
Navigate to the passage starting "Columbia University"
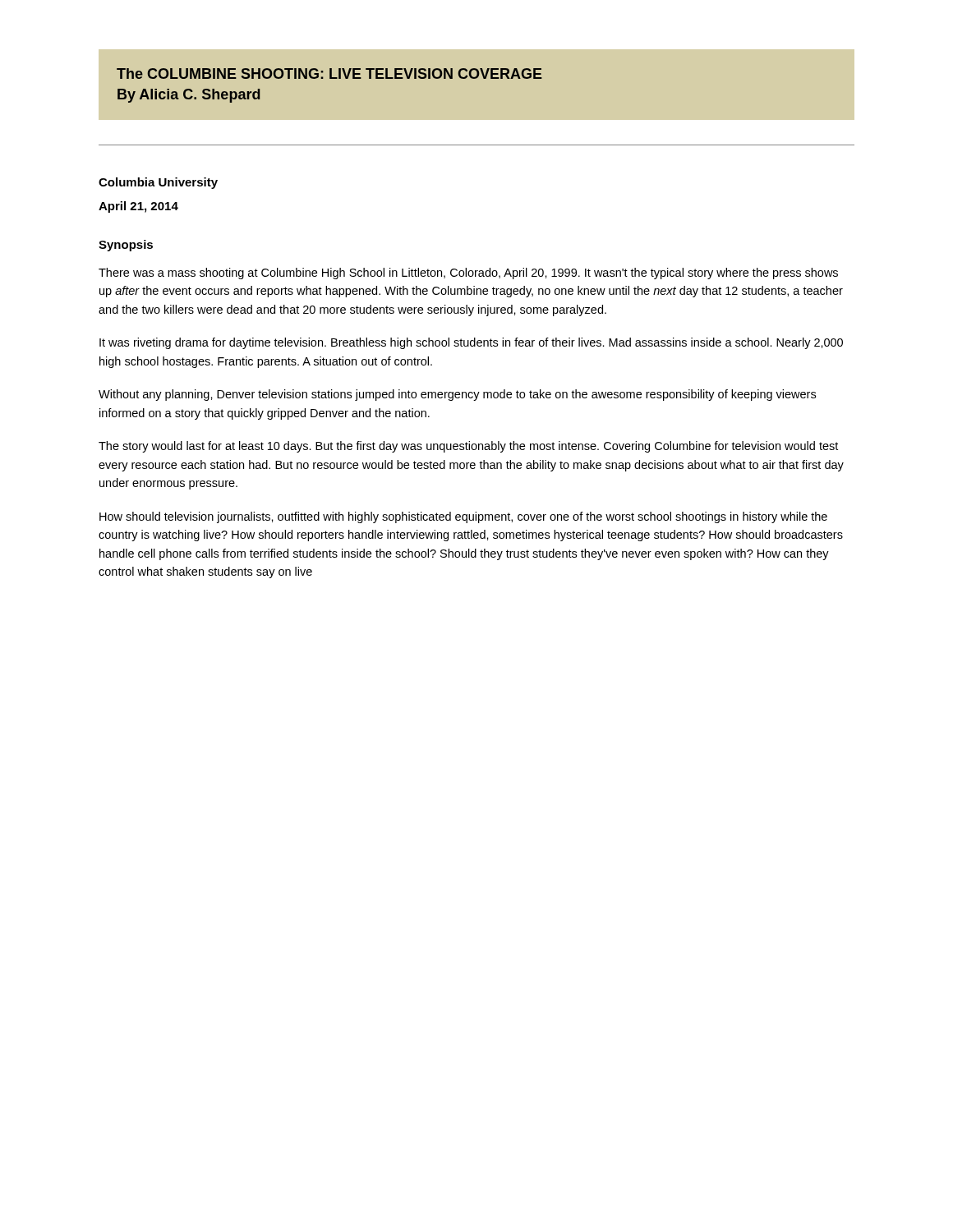point(158,183)
